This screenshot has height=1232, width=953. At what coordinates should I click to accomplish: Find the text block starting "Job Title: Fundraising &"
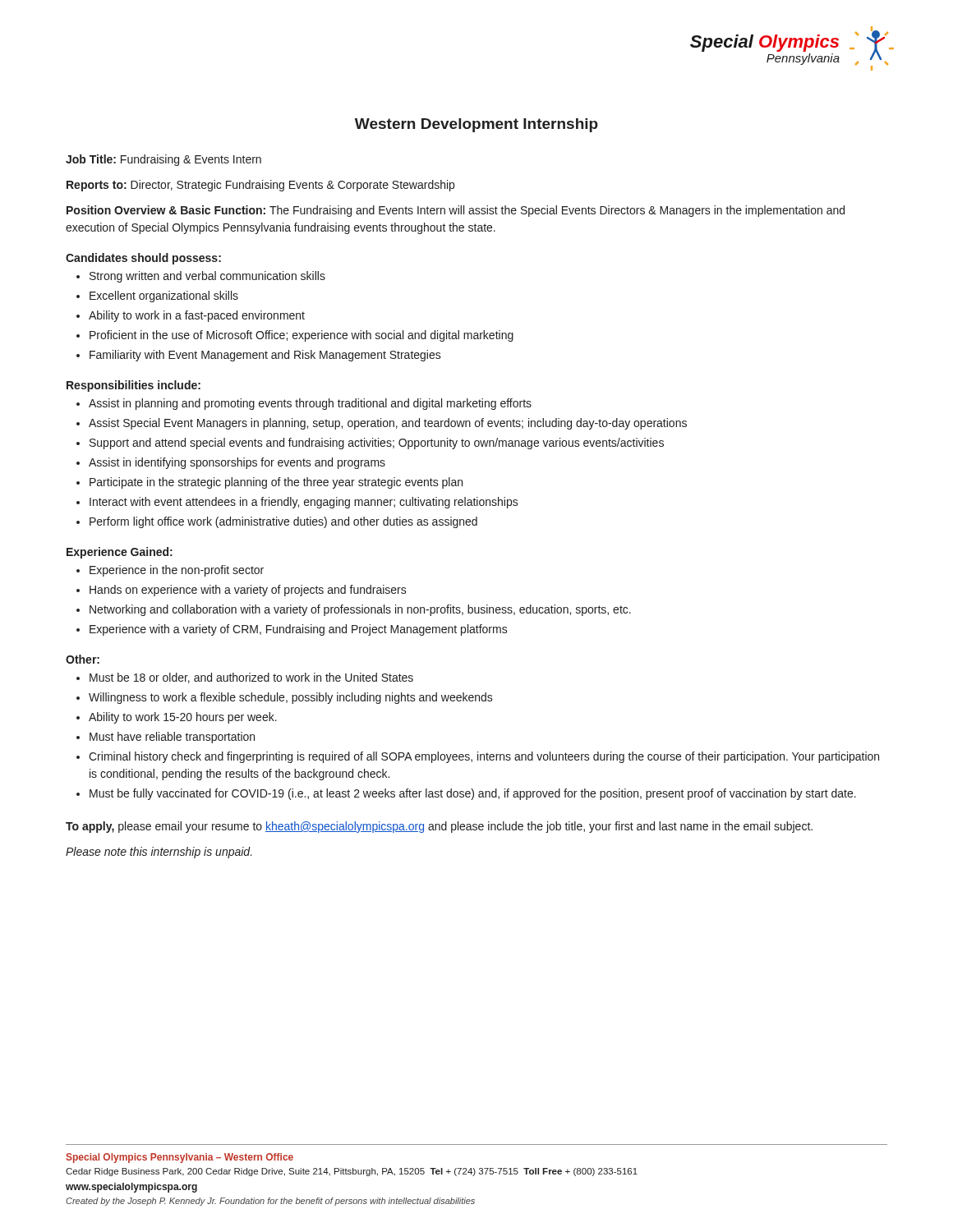pyautogui.click(x=164, y=159)
